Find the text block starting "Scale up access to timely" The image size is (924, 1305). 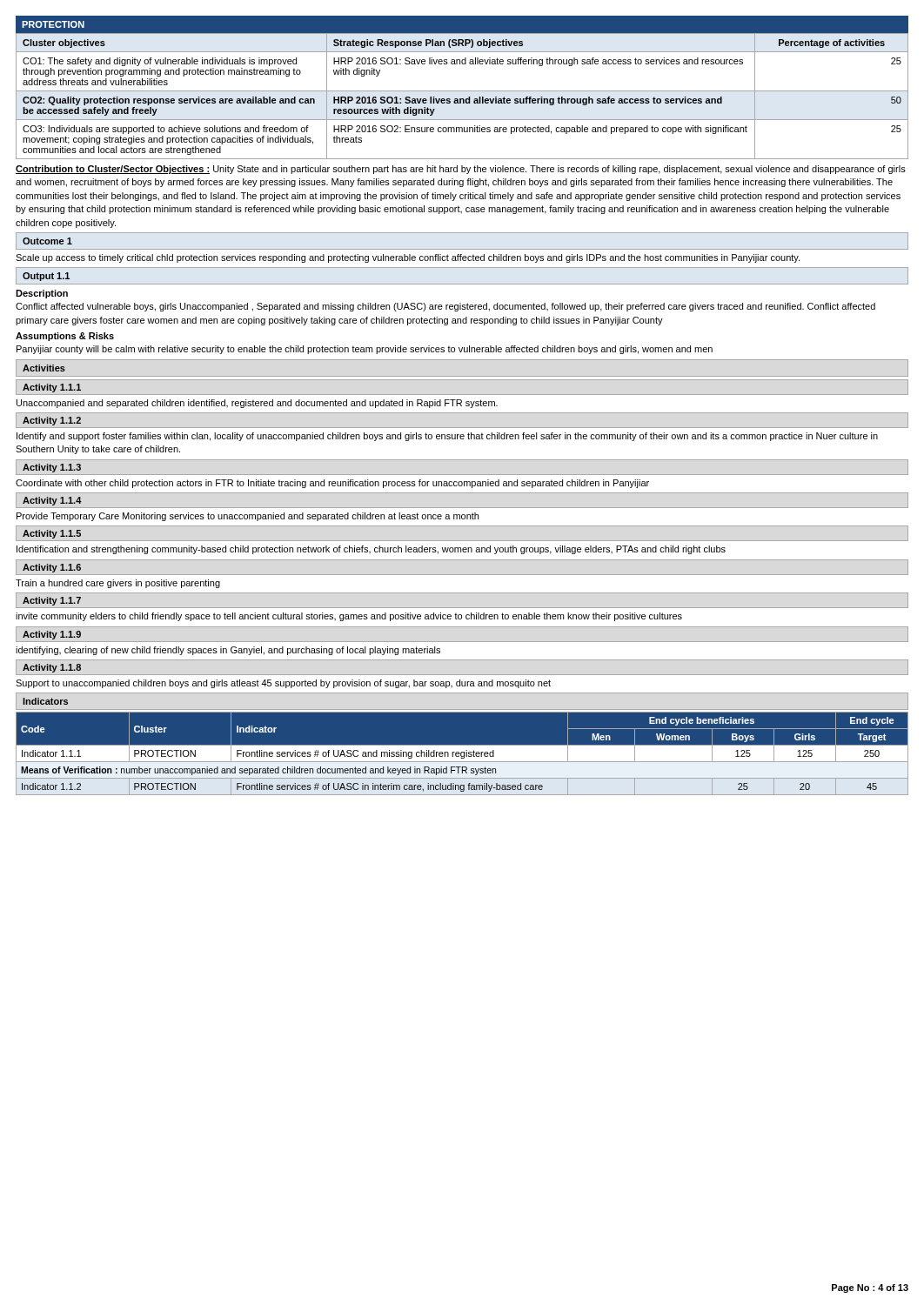(x=408, y=257)
